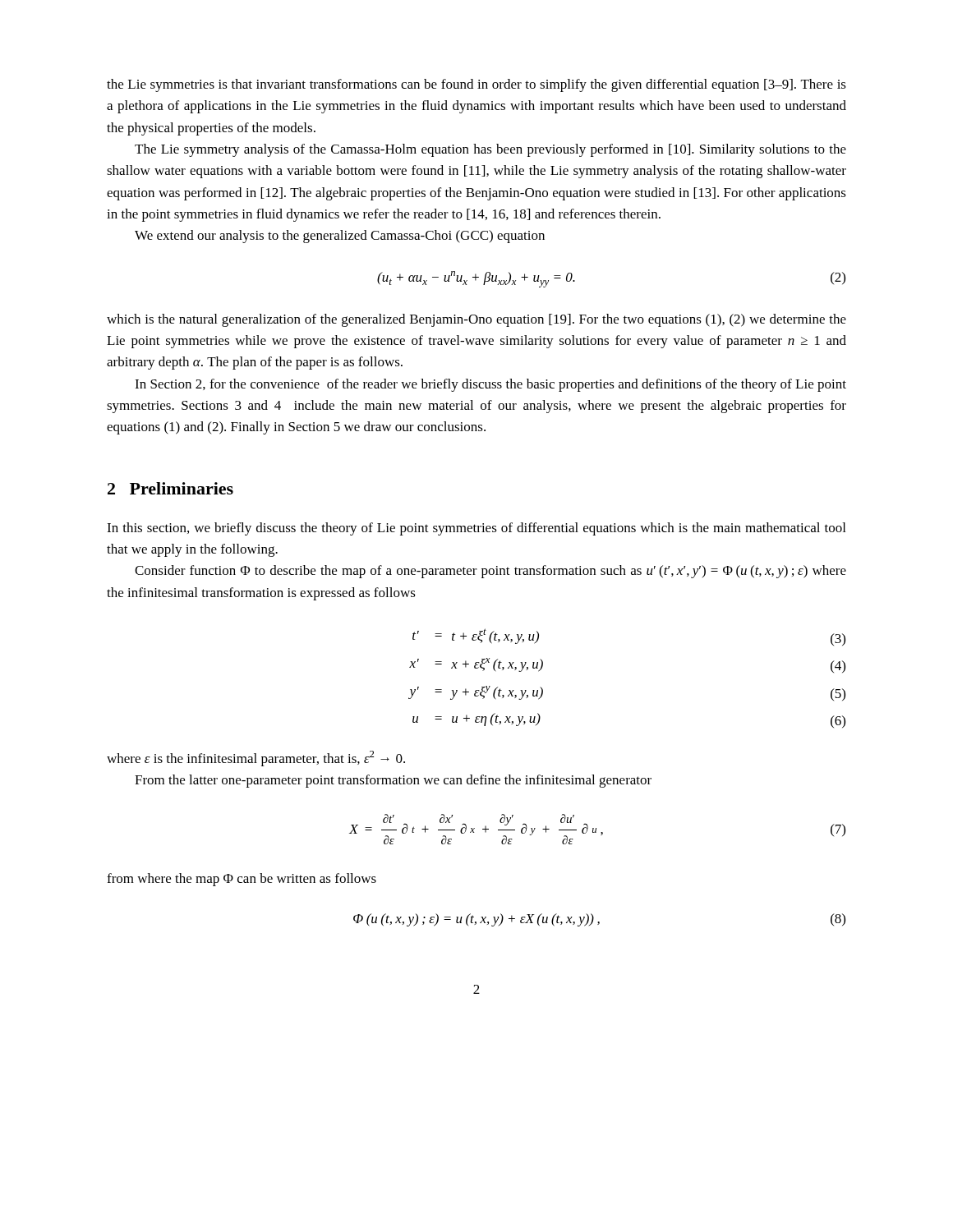Select the passage starting "The Lie symmetry analysis"
953x1232 pixels.
[x=476, y=182]
